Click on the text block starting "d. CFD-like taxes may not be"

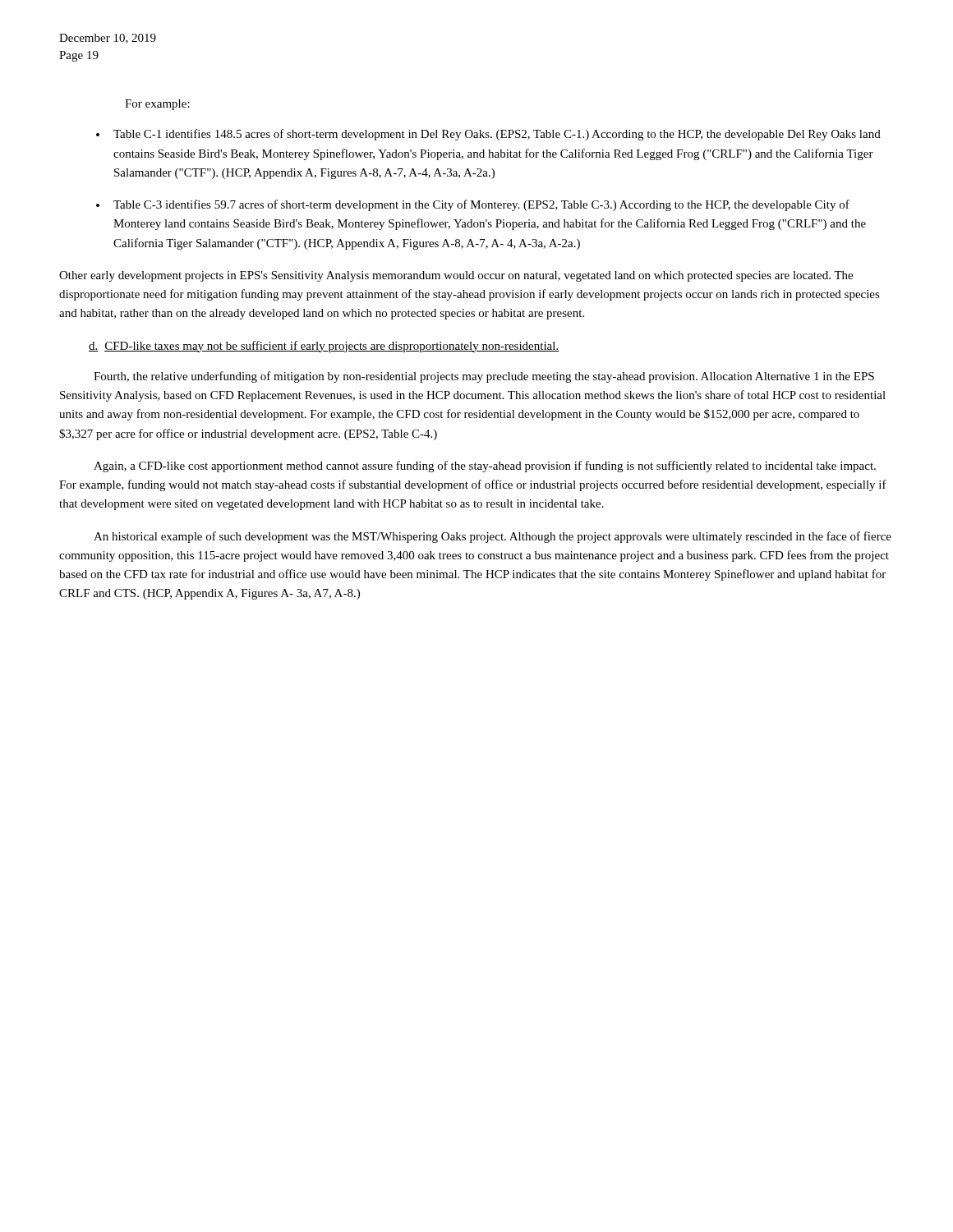[x=491, y=346]
